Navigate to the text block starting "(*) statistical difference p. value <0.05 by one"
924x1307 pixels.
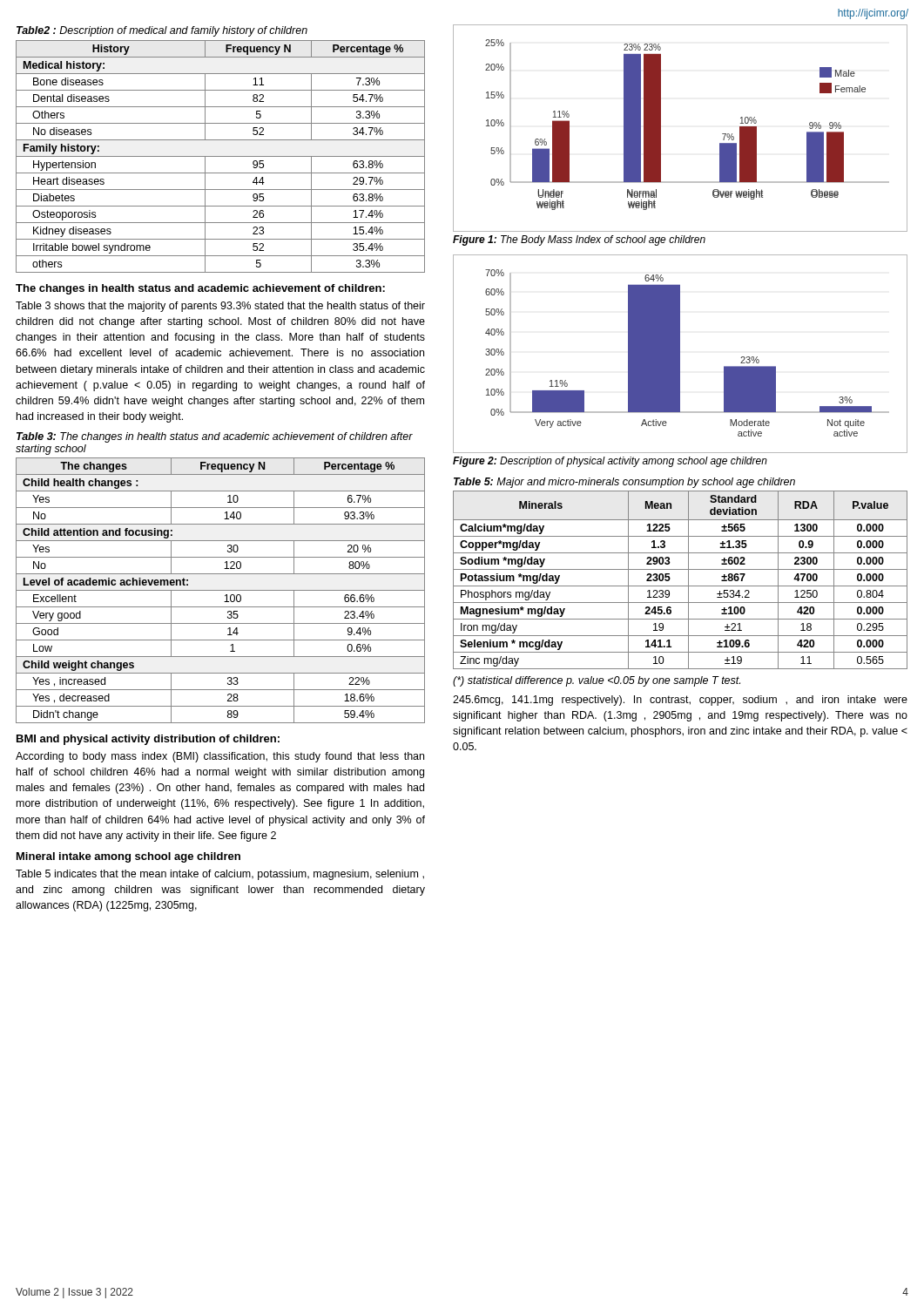pyautogui.click(x=597, y=680)
